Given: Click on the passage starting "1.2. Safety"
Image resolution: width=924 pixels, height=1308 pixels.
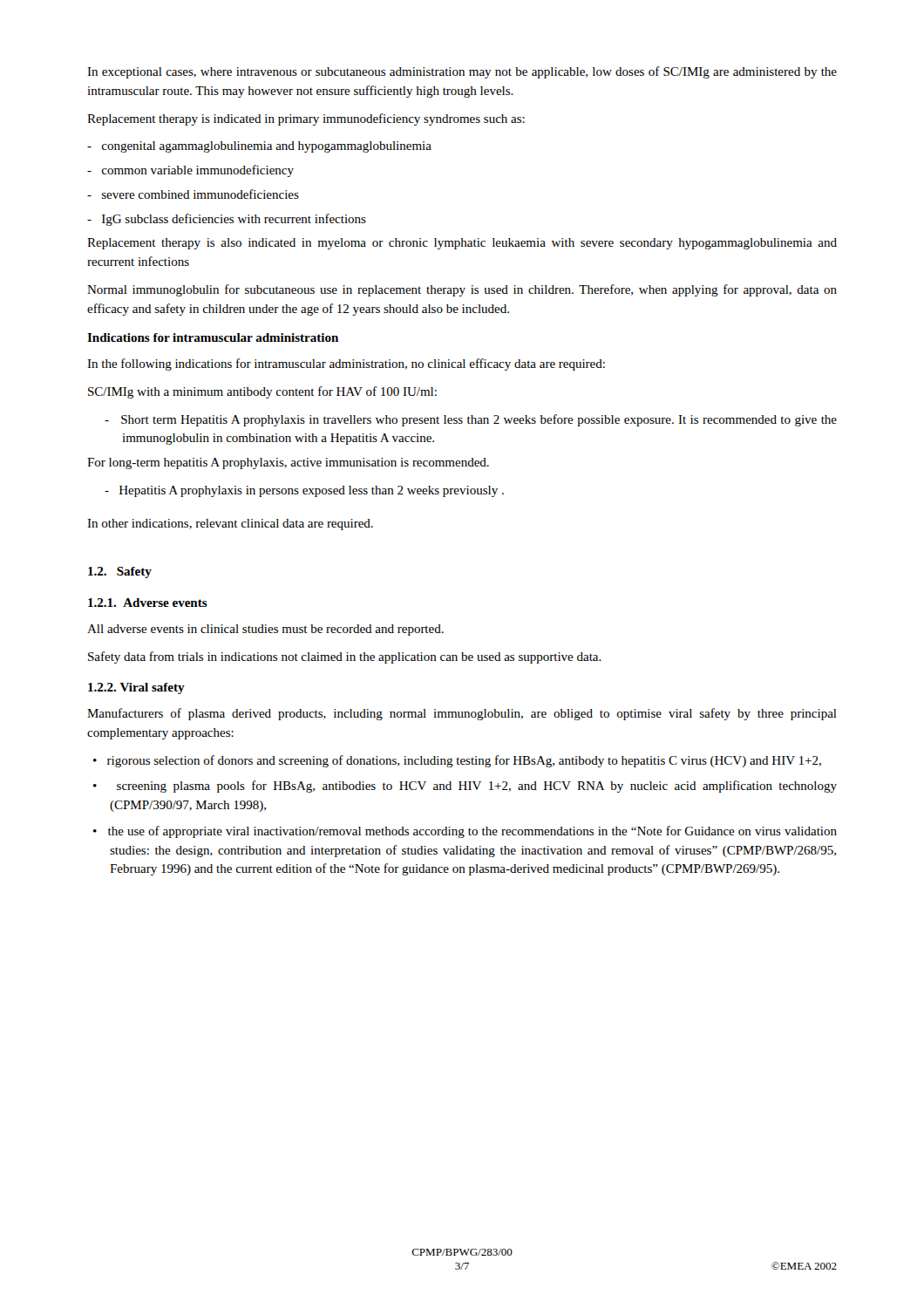Looking at the screenshot, I should pos(120,572).
